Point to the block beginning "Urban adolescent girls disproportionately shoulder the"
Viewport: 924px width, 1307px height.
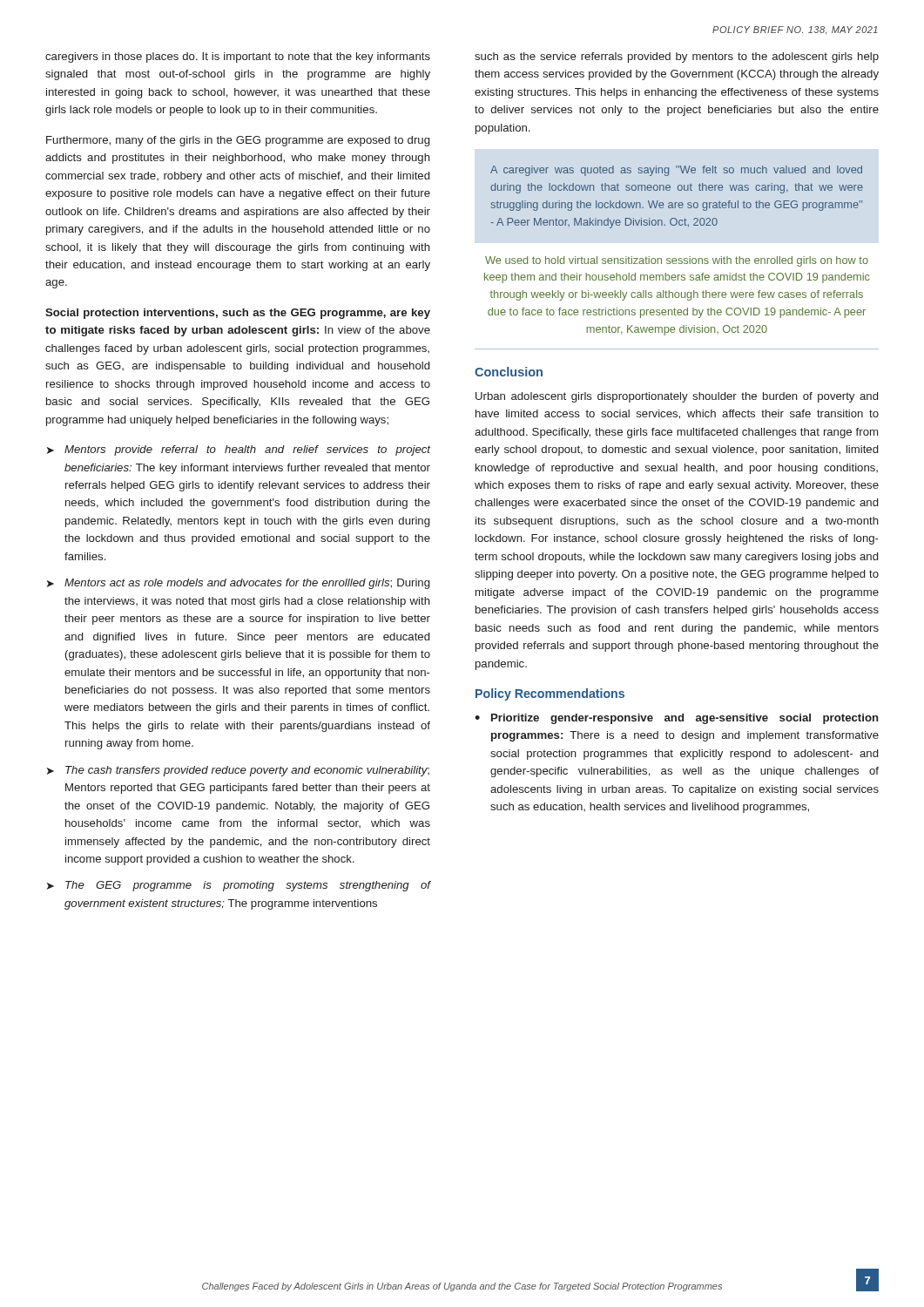click(x=677, y=529)
